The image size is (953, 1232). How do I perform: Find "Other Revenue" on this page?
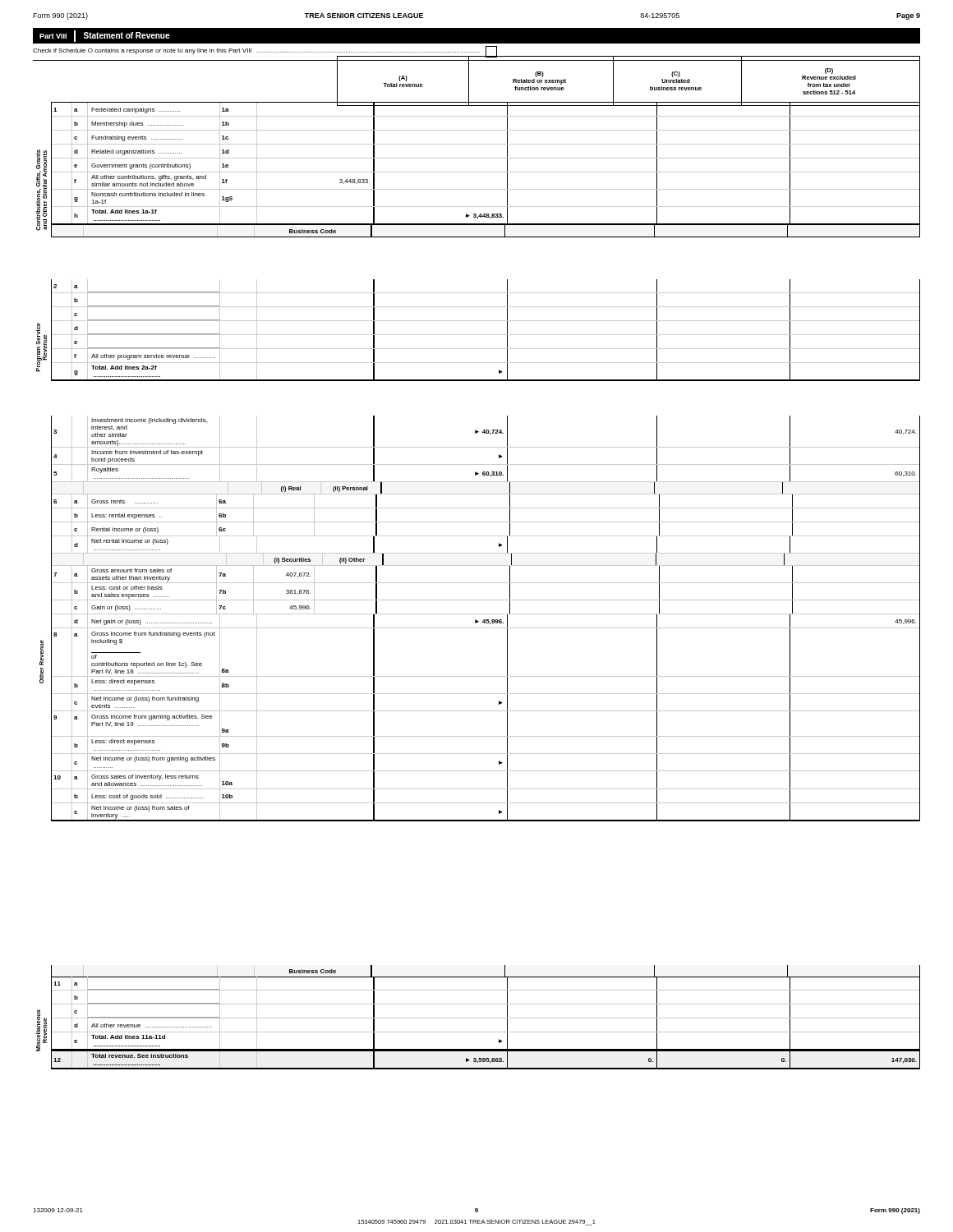click(41, 662)
